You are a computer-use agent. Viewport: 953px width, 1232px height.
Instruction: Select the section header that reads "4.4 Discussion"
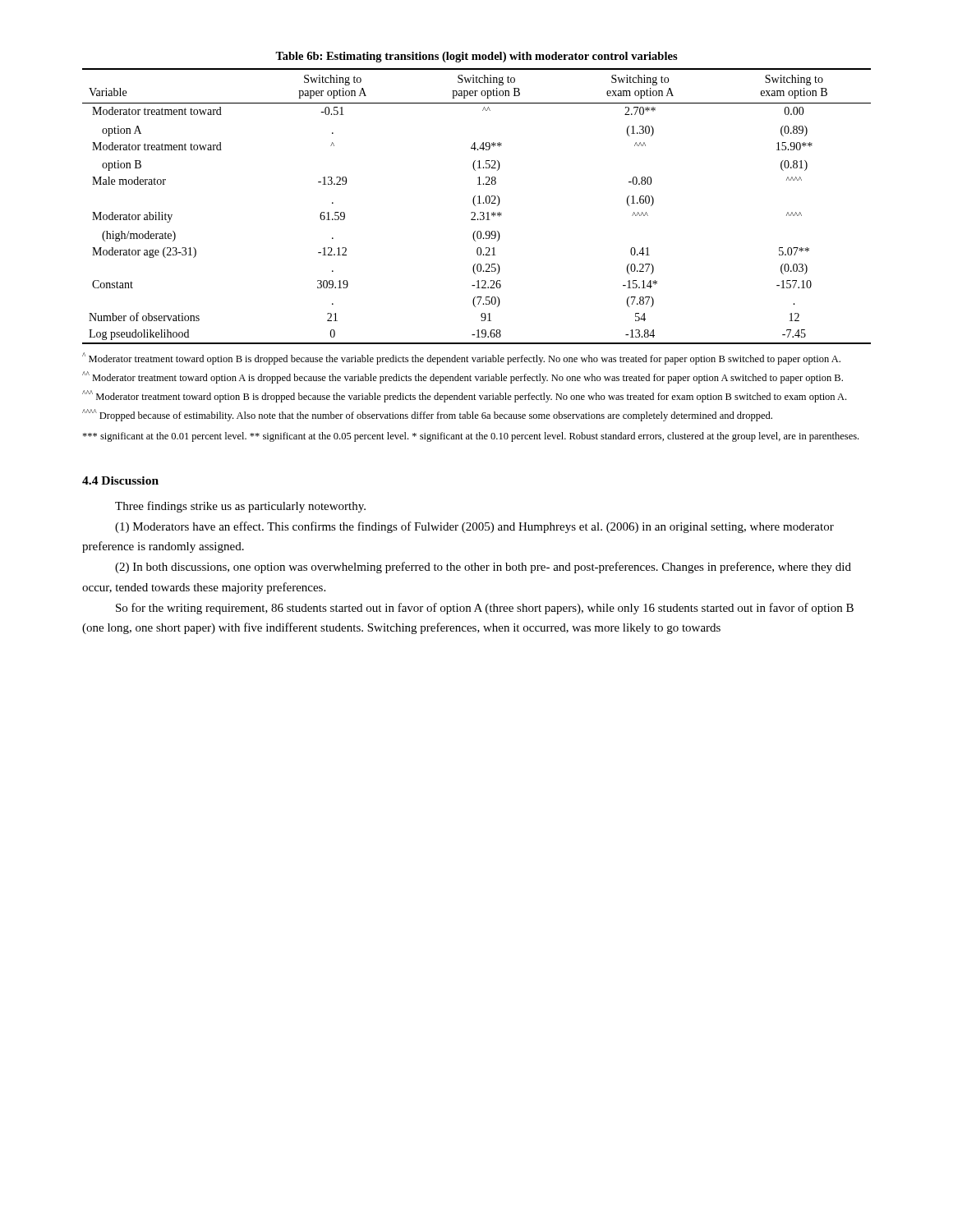tap(120, 480)
